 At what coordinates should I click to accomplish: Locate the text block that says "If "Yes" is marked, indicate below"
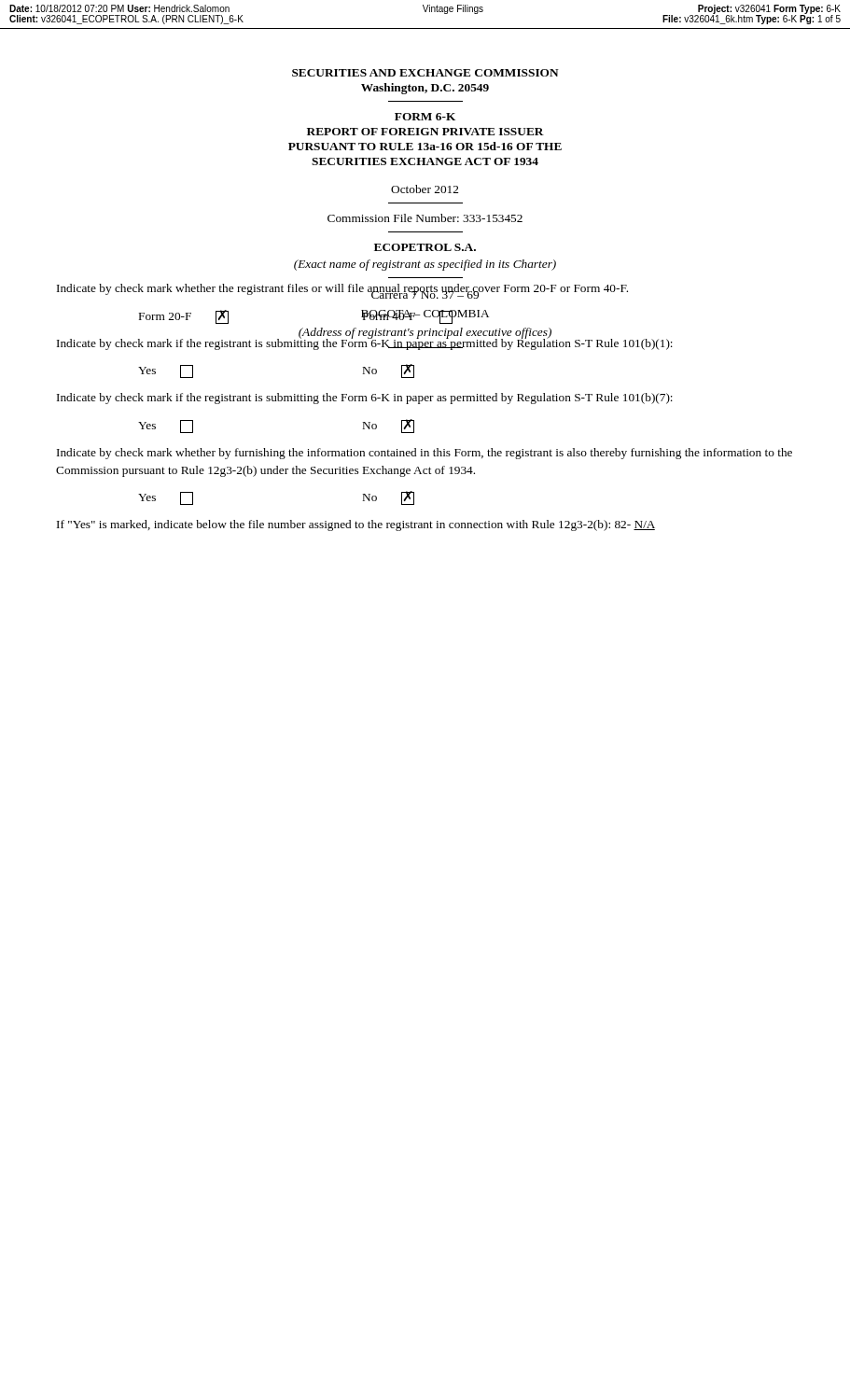(x=357, y=524)
